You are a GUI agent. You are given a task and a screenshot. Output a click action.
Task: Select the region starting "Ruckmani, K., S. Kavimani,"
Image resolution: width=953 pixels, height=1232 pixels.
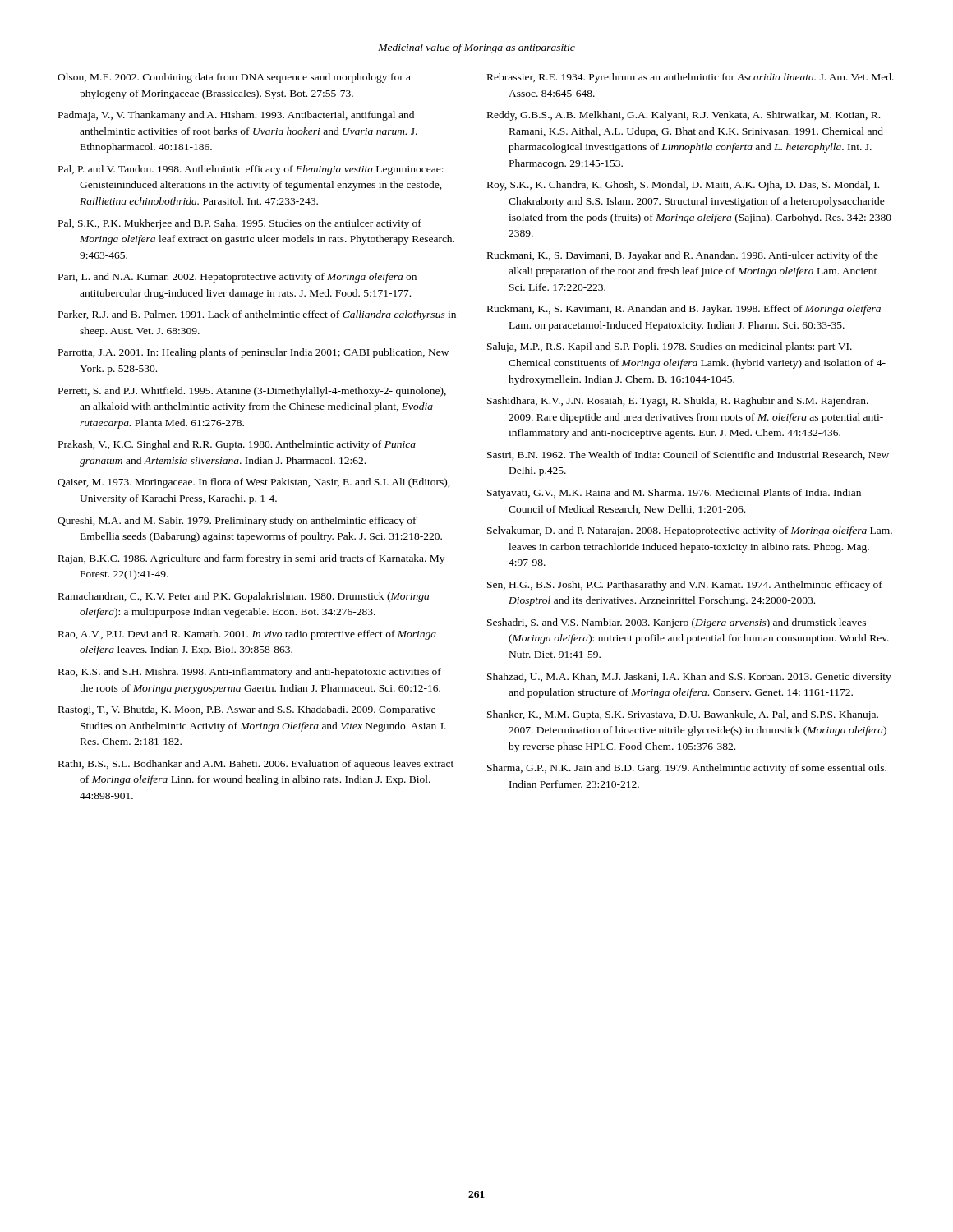click(x=684, y=317)
